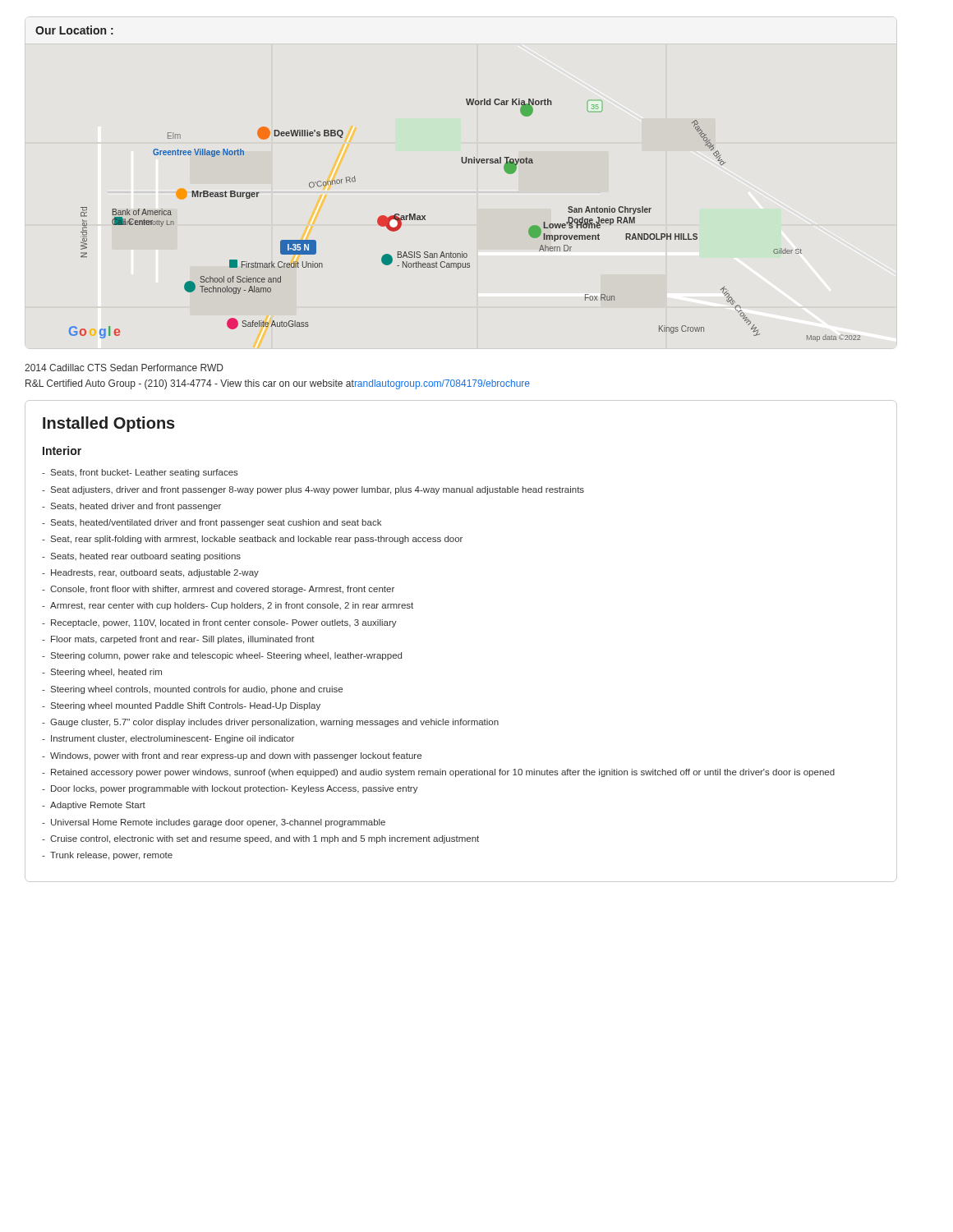This screenshot has width=953, height=1232.
Task: Find the block on this page that starts "Steering wheel controls, mounted"
Action: tap(197, 689)
